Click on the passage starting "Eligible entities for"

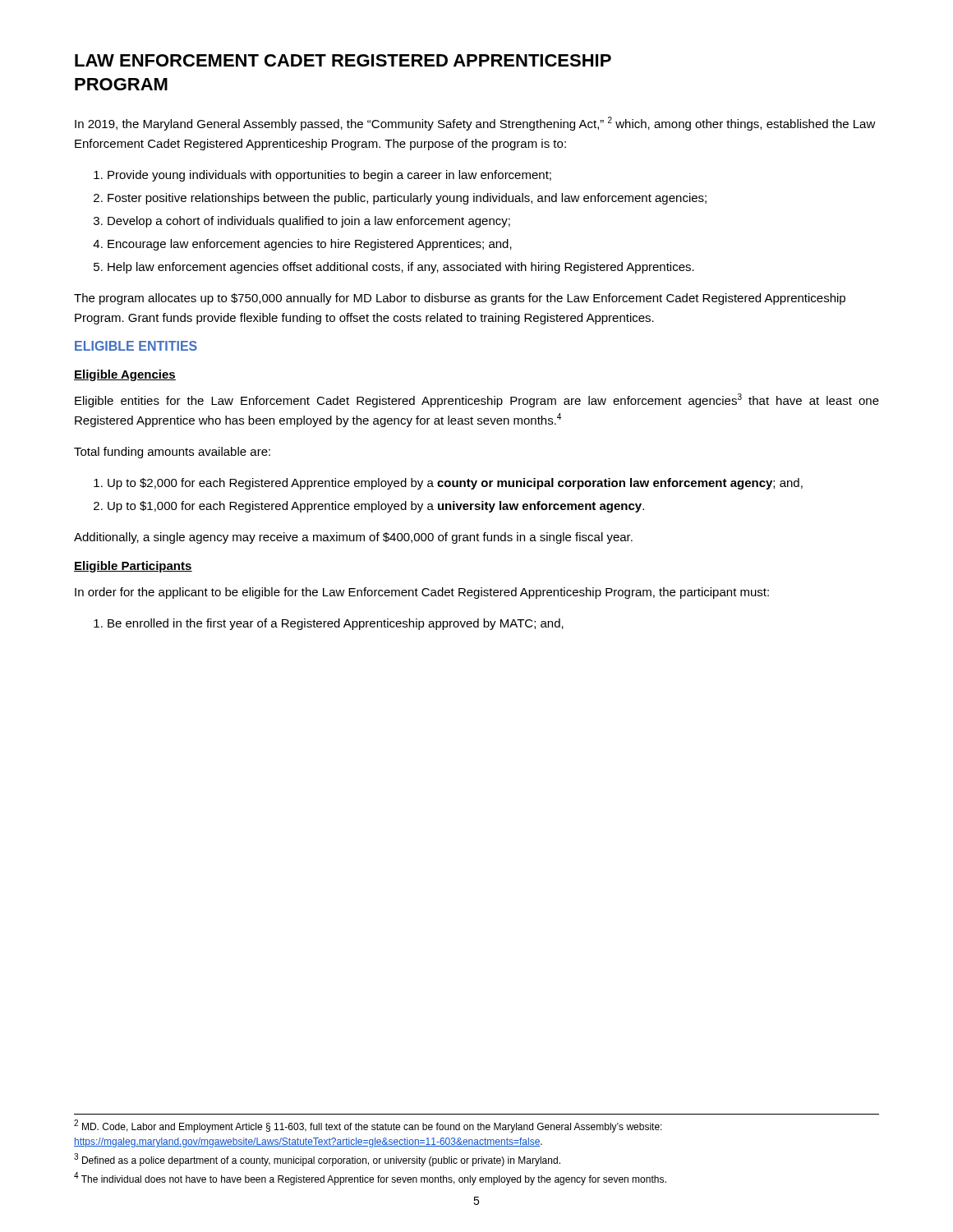[476, 410]
